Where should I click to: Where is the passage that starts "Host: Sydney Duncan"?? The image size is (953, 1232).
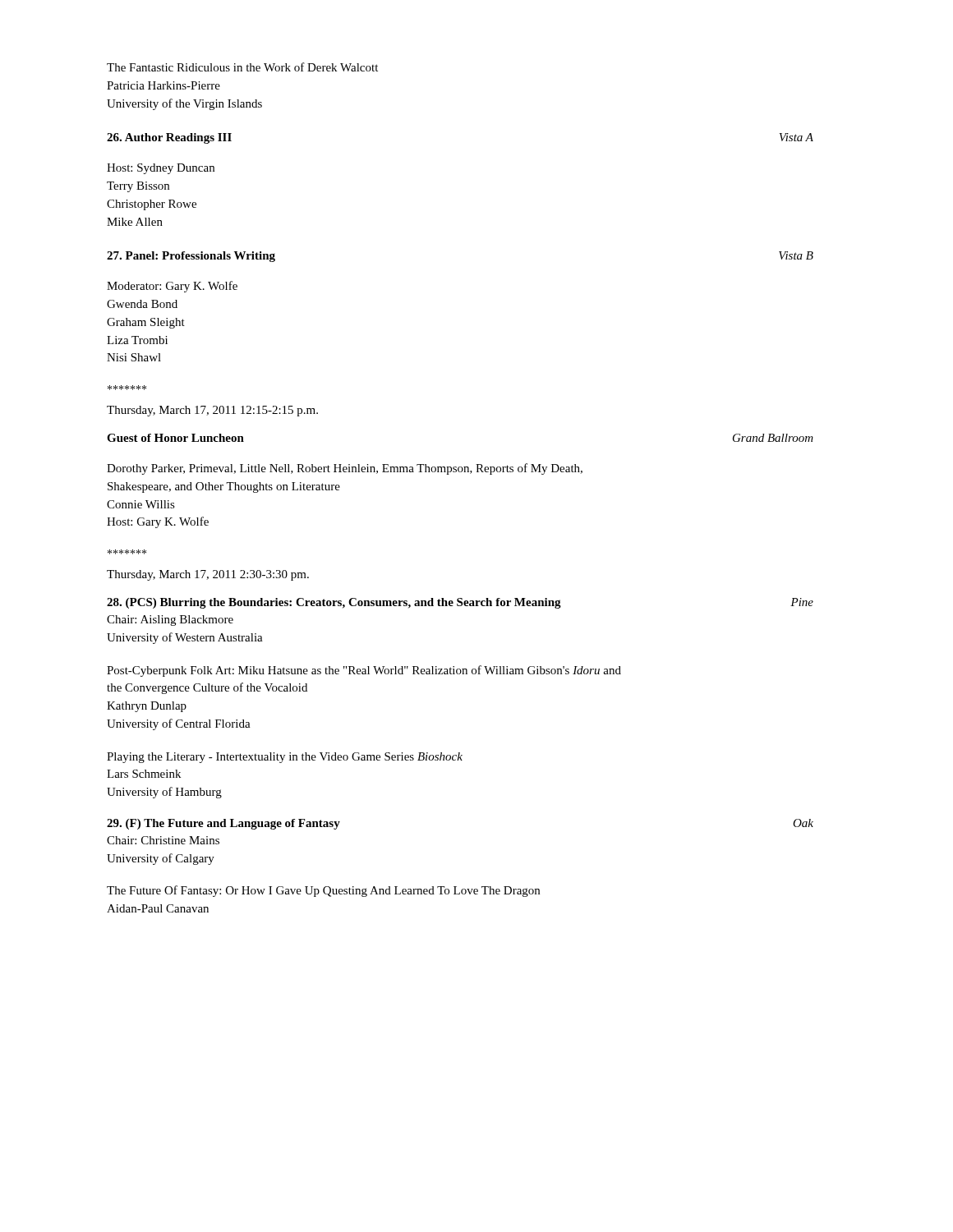pos(161,169)
